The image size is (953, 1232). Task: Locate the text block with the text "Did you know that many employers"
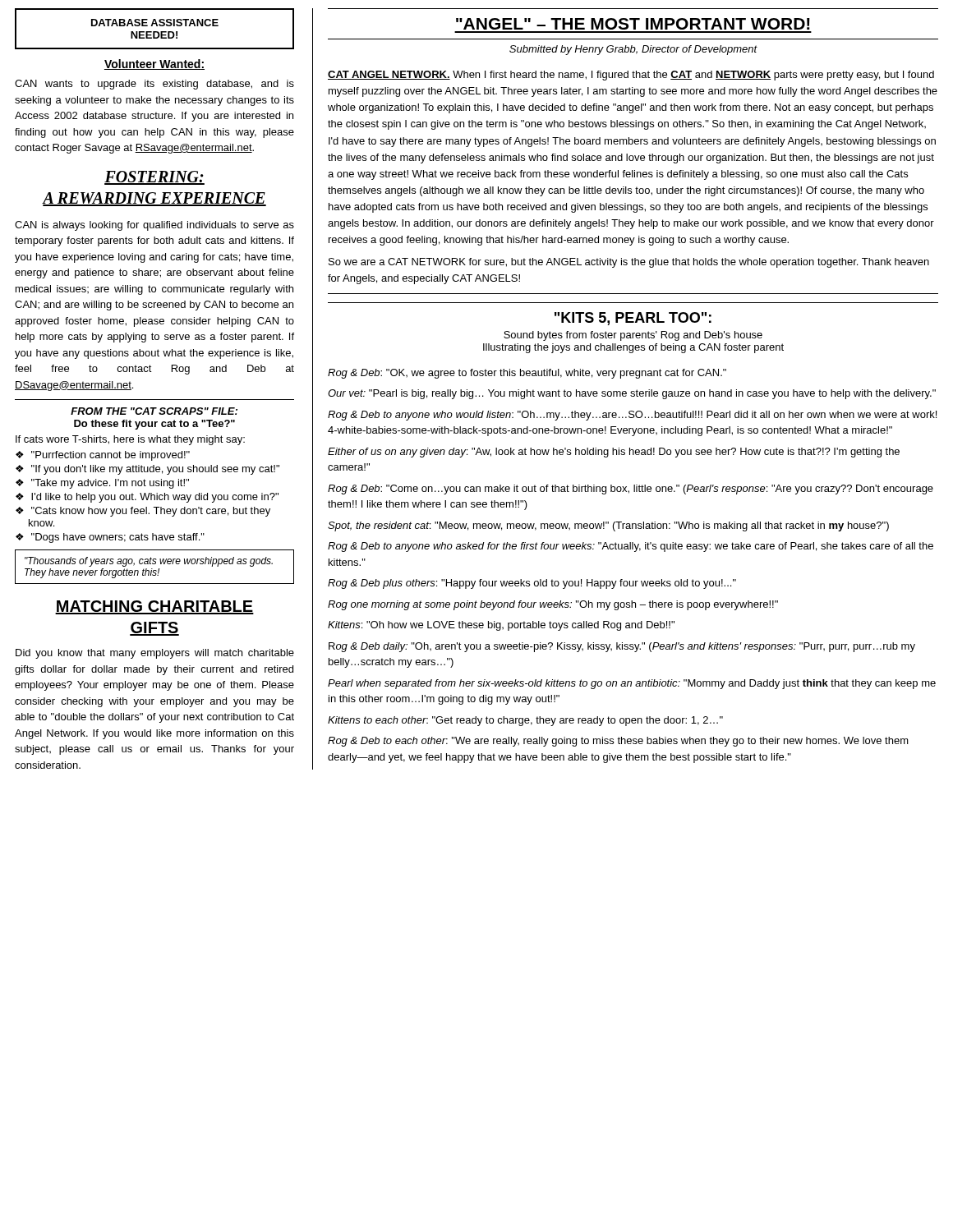154,709
